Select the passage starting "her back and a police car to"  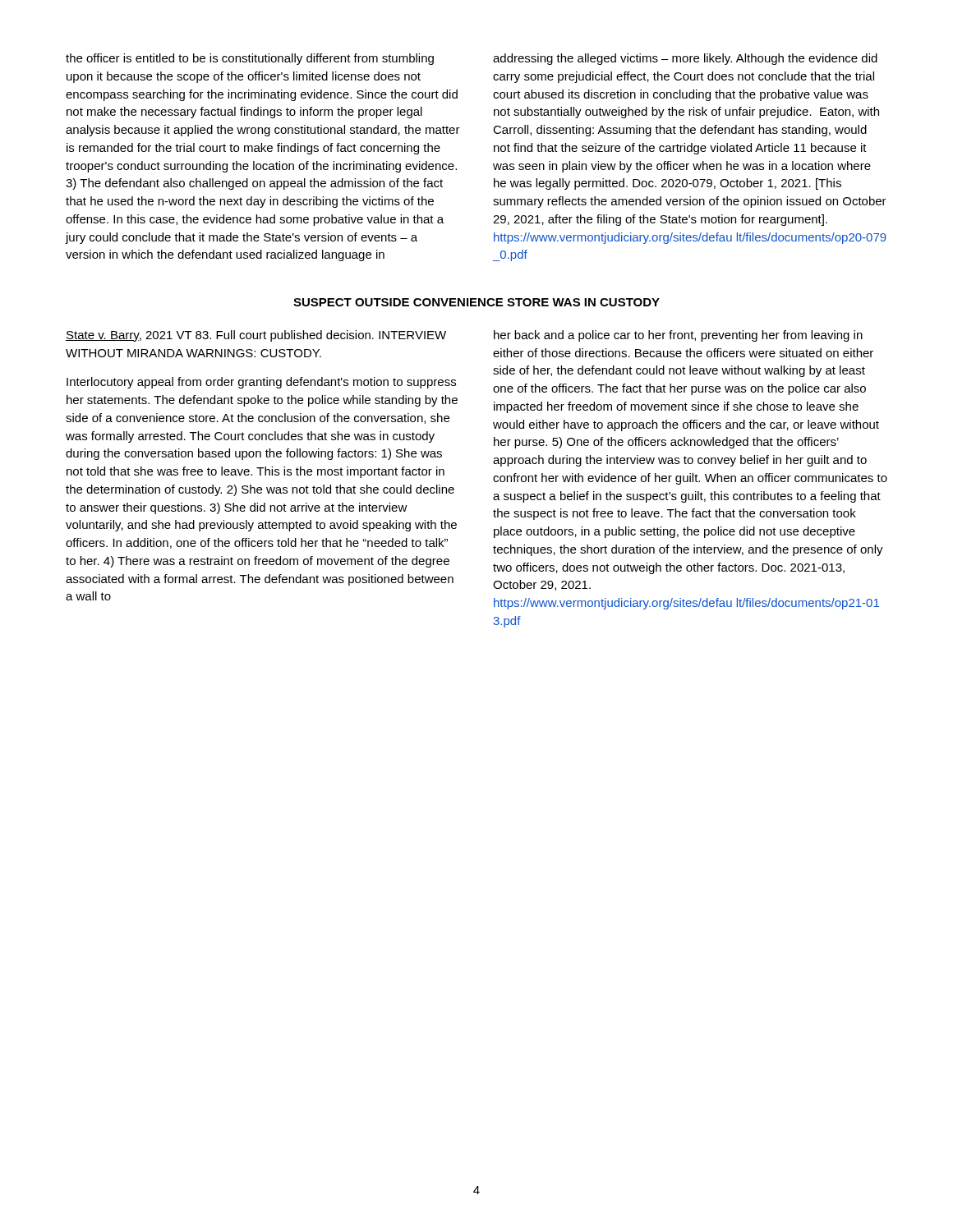pyautogui.click(x=690, y=477)
